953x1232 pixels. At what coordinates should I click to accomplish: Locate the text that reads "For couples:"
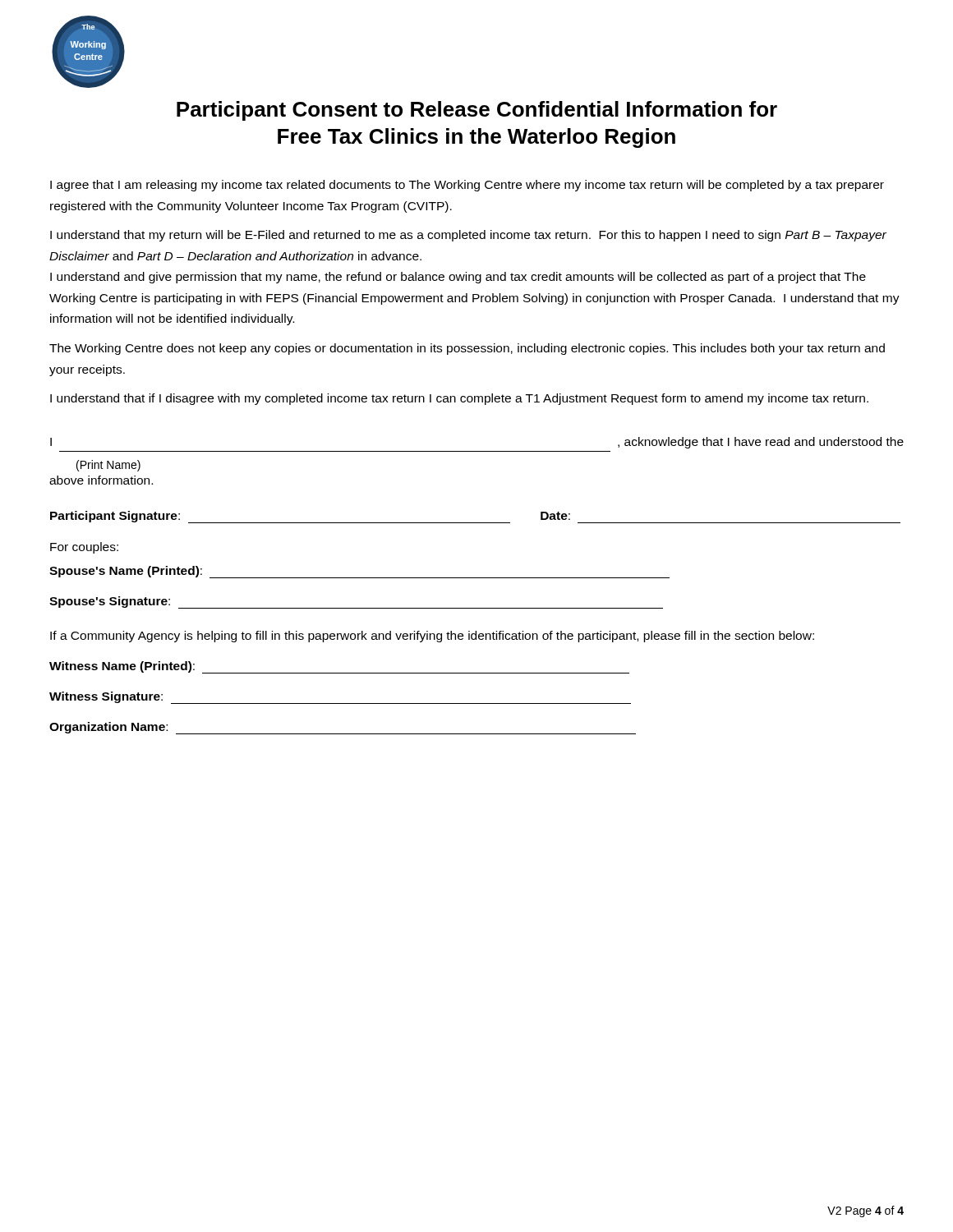tap(84, 547)
